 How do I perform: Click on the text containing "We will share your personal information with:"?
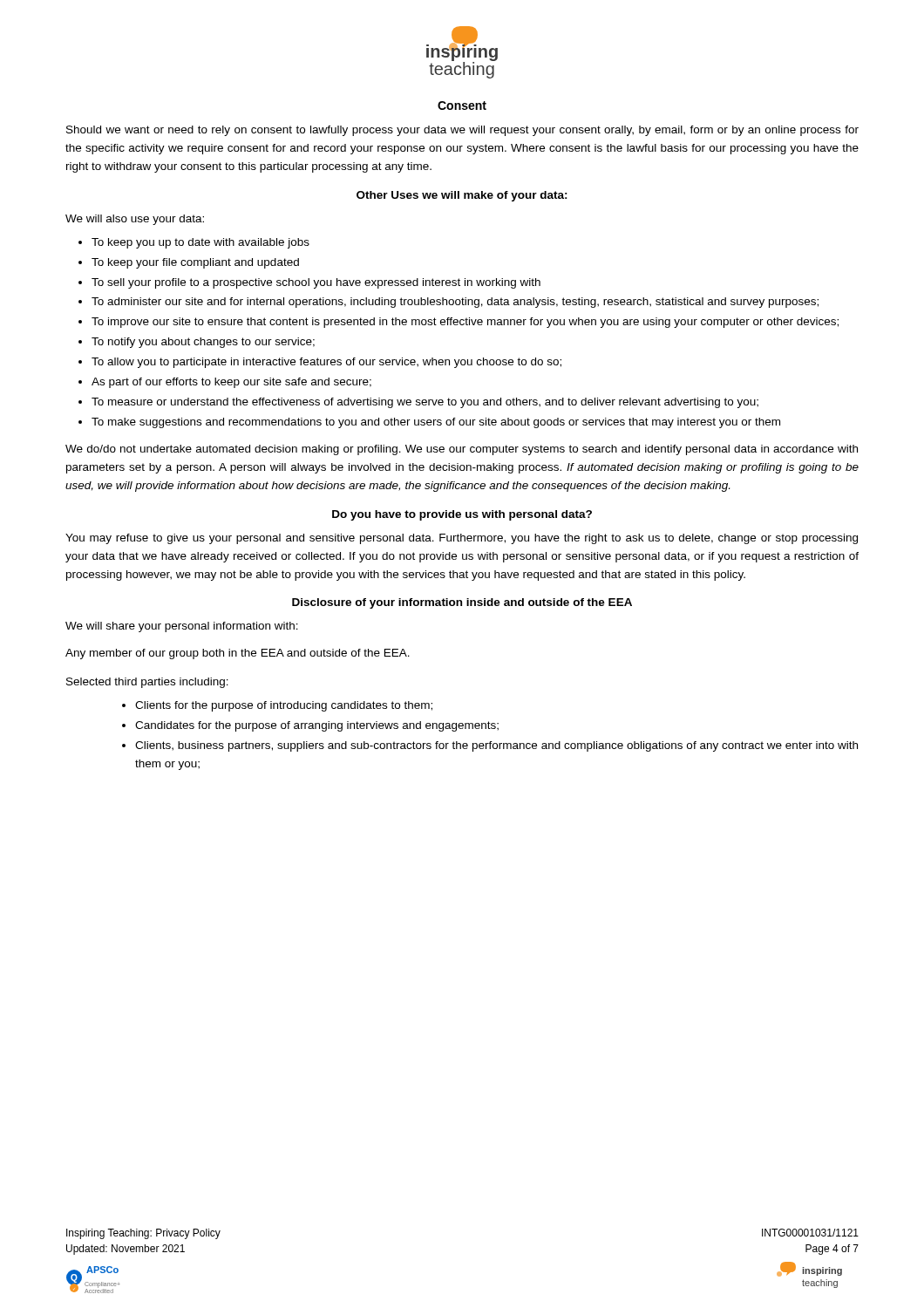pos(182,626)
